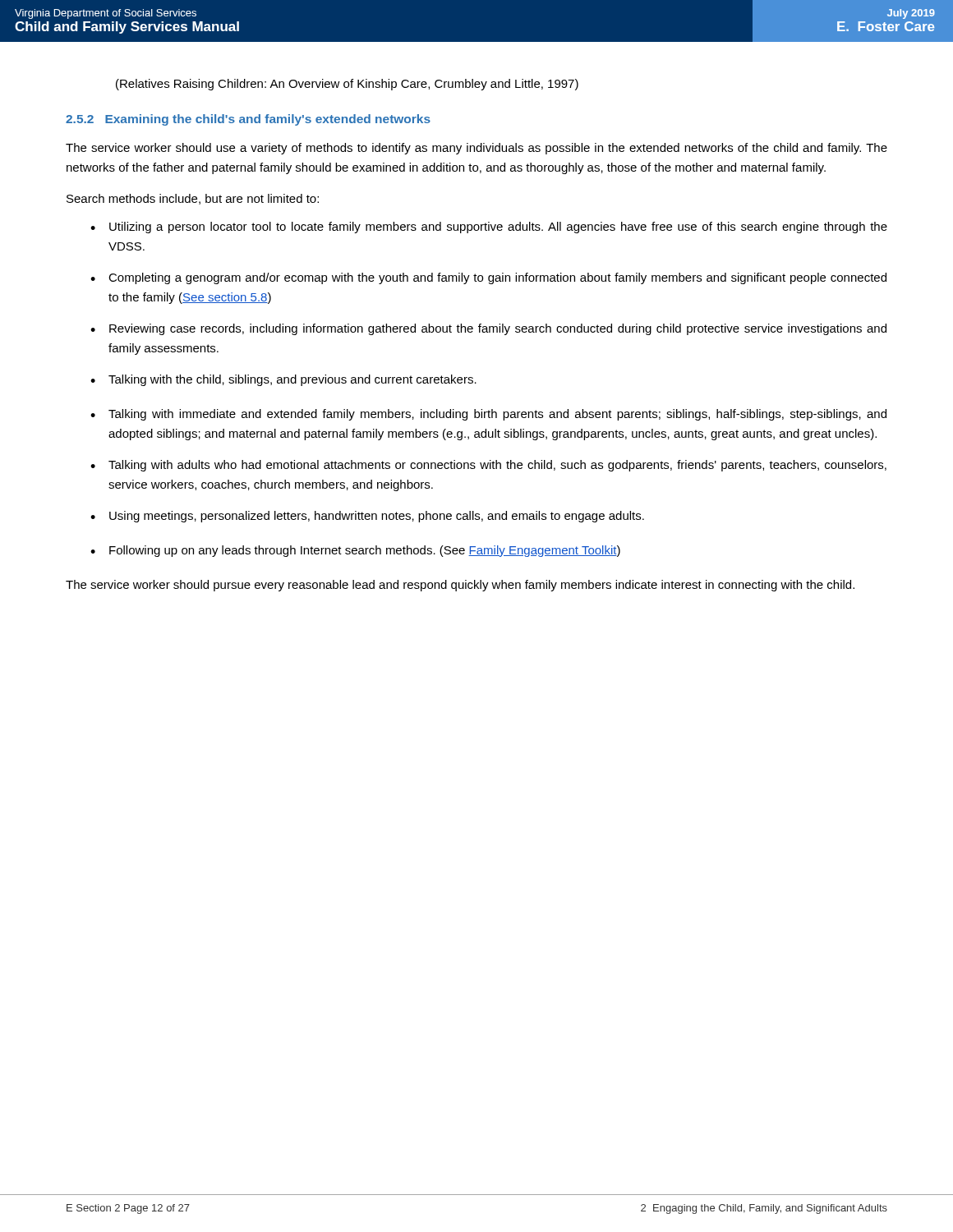The image size is (953, 1232).
Task: Find the list item that reads "• Talking with the child,"
Action: coord(283,380)
